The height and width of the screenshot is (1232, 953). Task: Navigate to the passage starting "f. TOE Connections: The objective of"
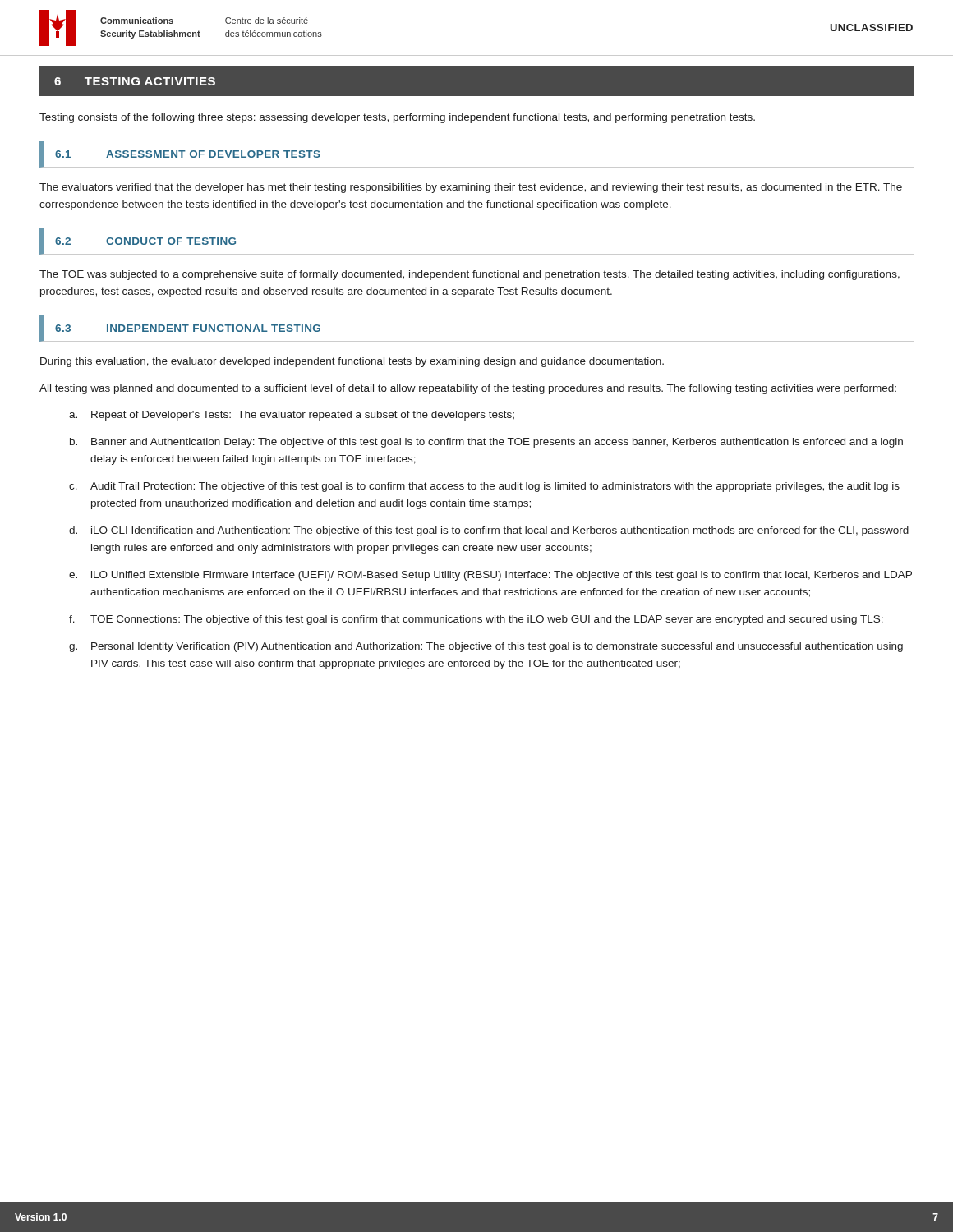point(476,619)
